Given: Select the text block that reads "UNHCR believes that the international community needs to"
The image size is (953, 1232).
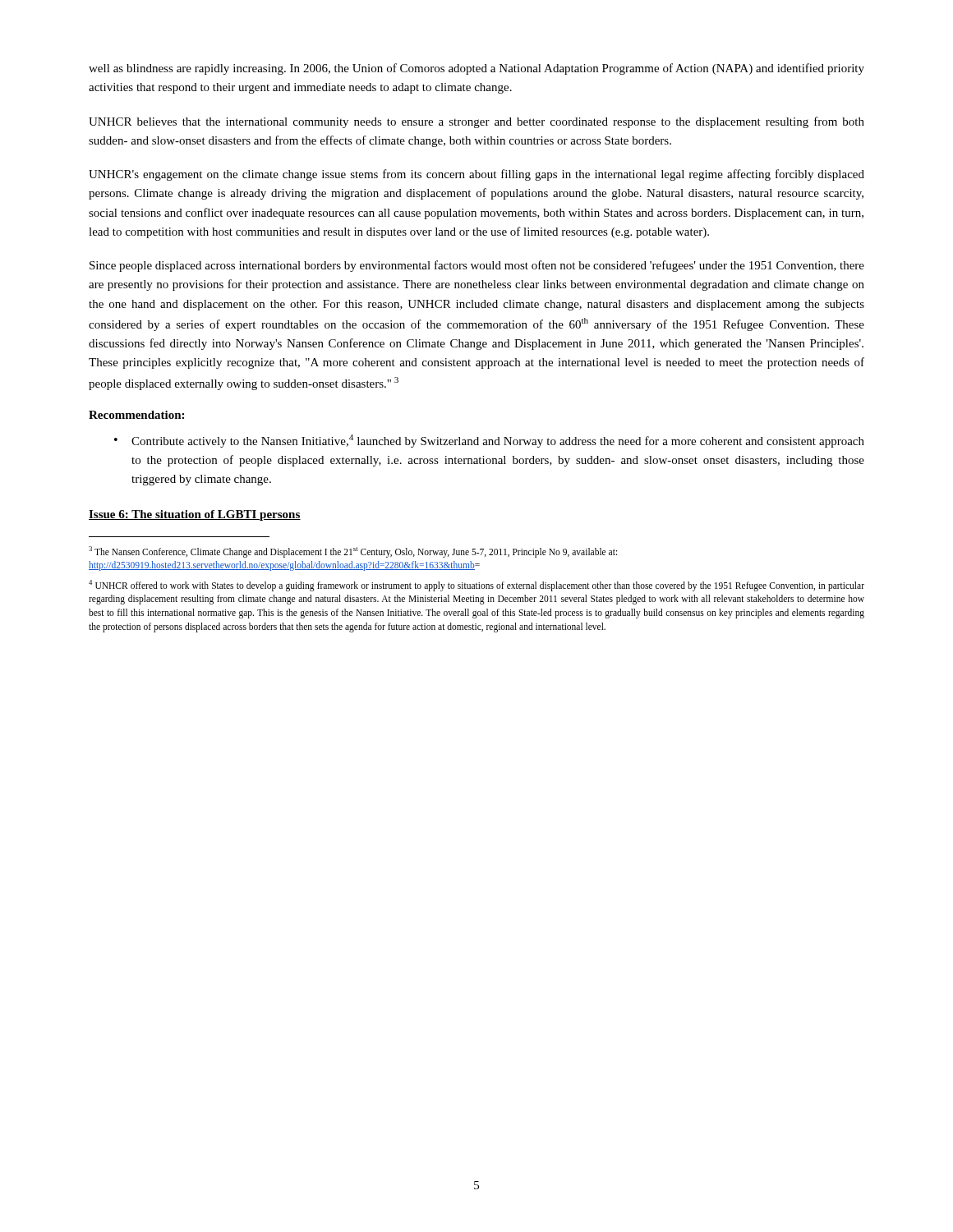Looking at the screenshot, I should coord(476,131).
